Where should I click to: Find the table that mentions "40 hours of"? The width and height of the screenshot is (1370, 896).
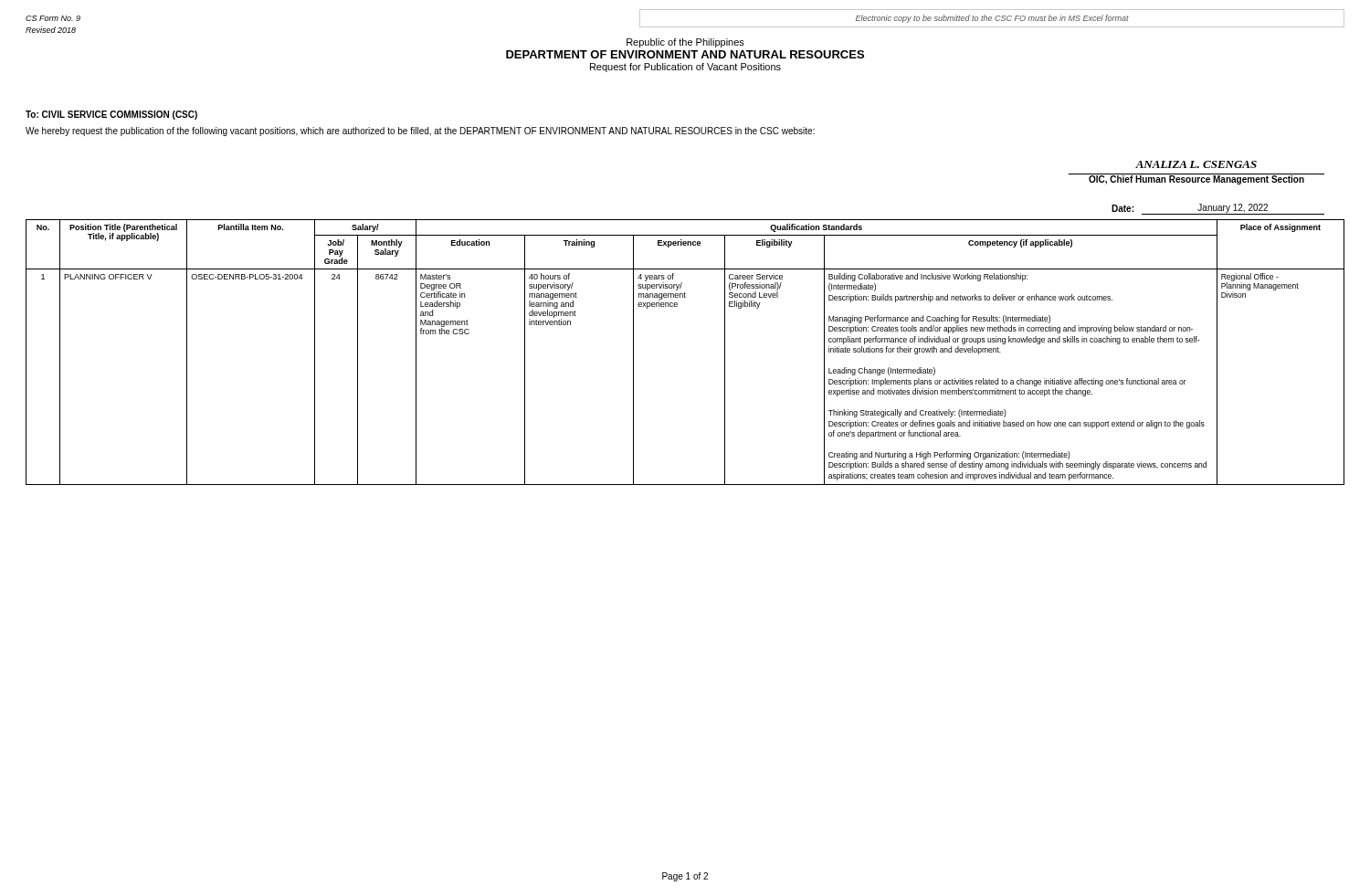pyautogui.click(x=685, y=352)
